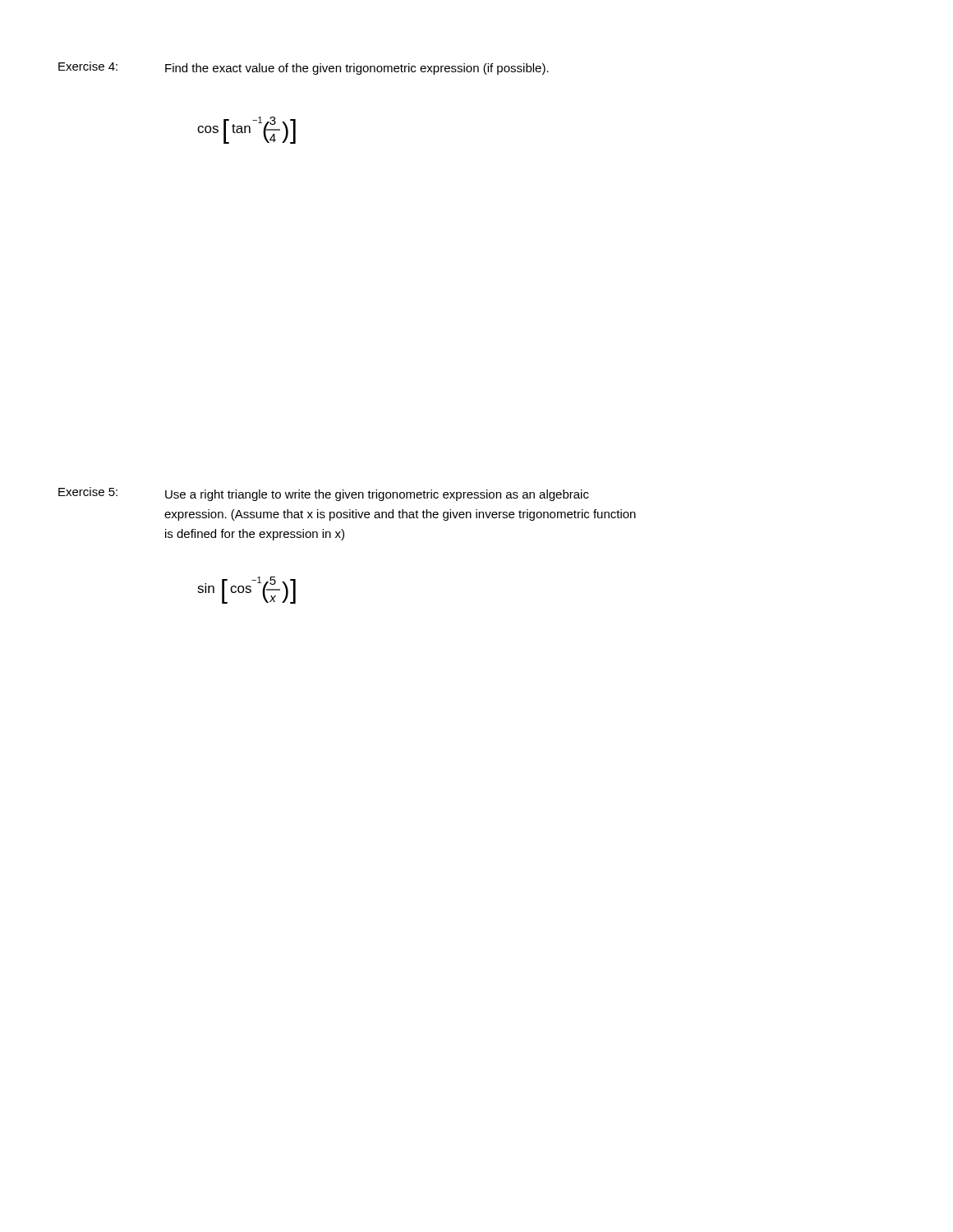Navigate to the text block starting "sin [ cos −1 ( 5 x"

tap(246, 587)
